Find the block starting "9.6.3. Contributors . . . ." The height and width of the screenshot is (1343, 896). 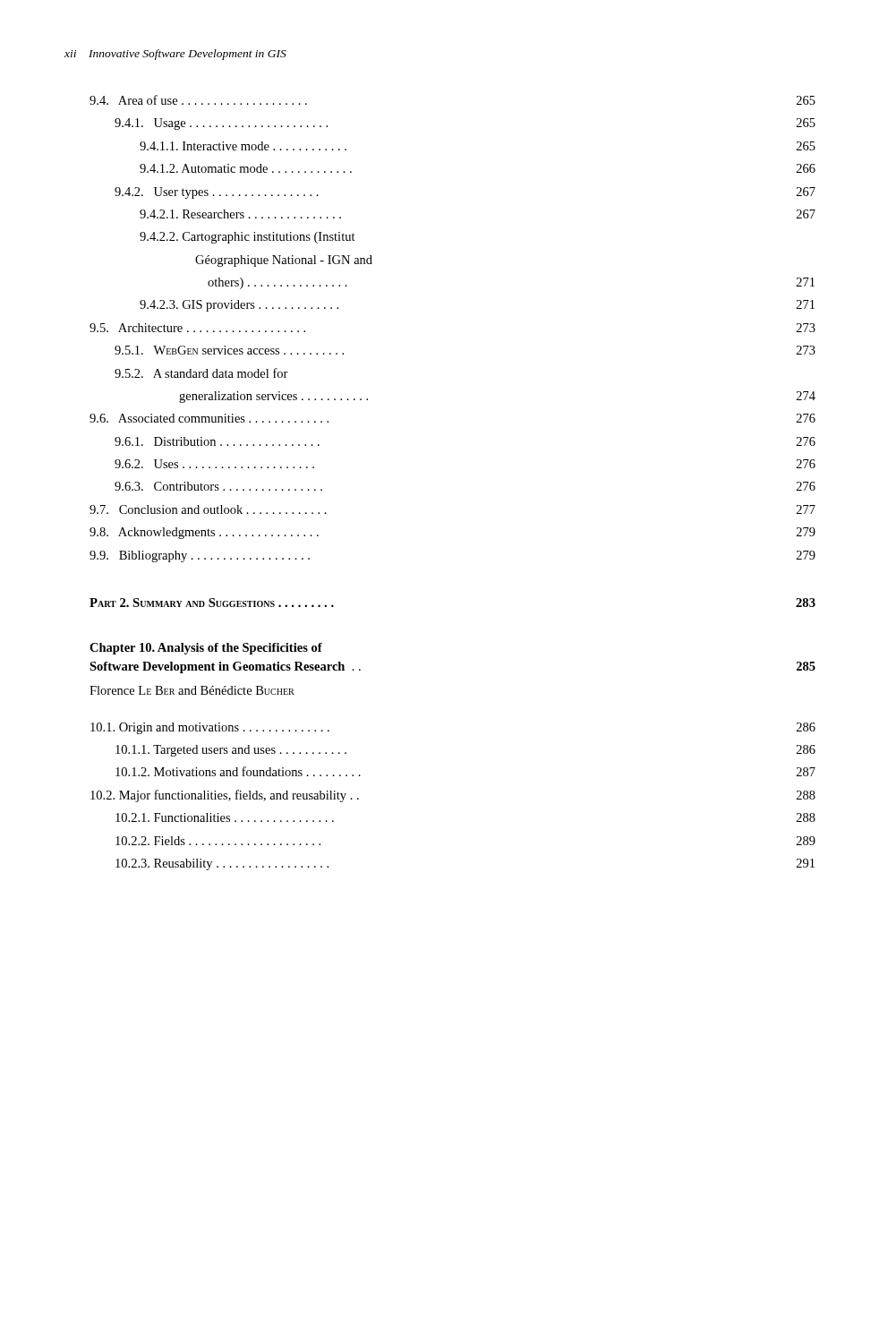128,486
